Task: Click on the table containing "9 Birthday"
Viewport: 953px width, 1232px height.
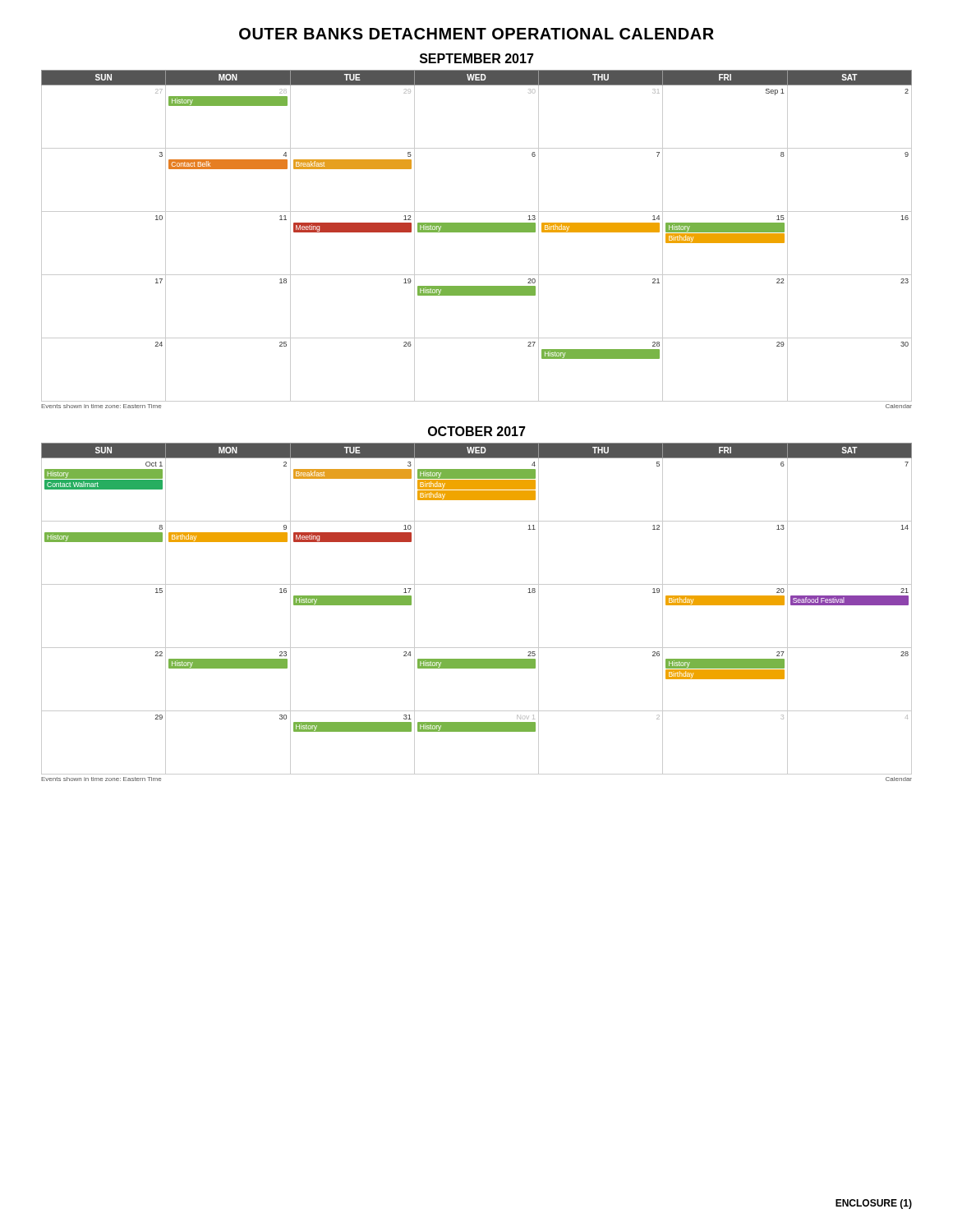Action: click(476, 609)
